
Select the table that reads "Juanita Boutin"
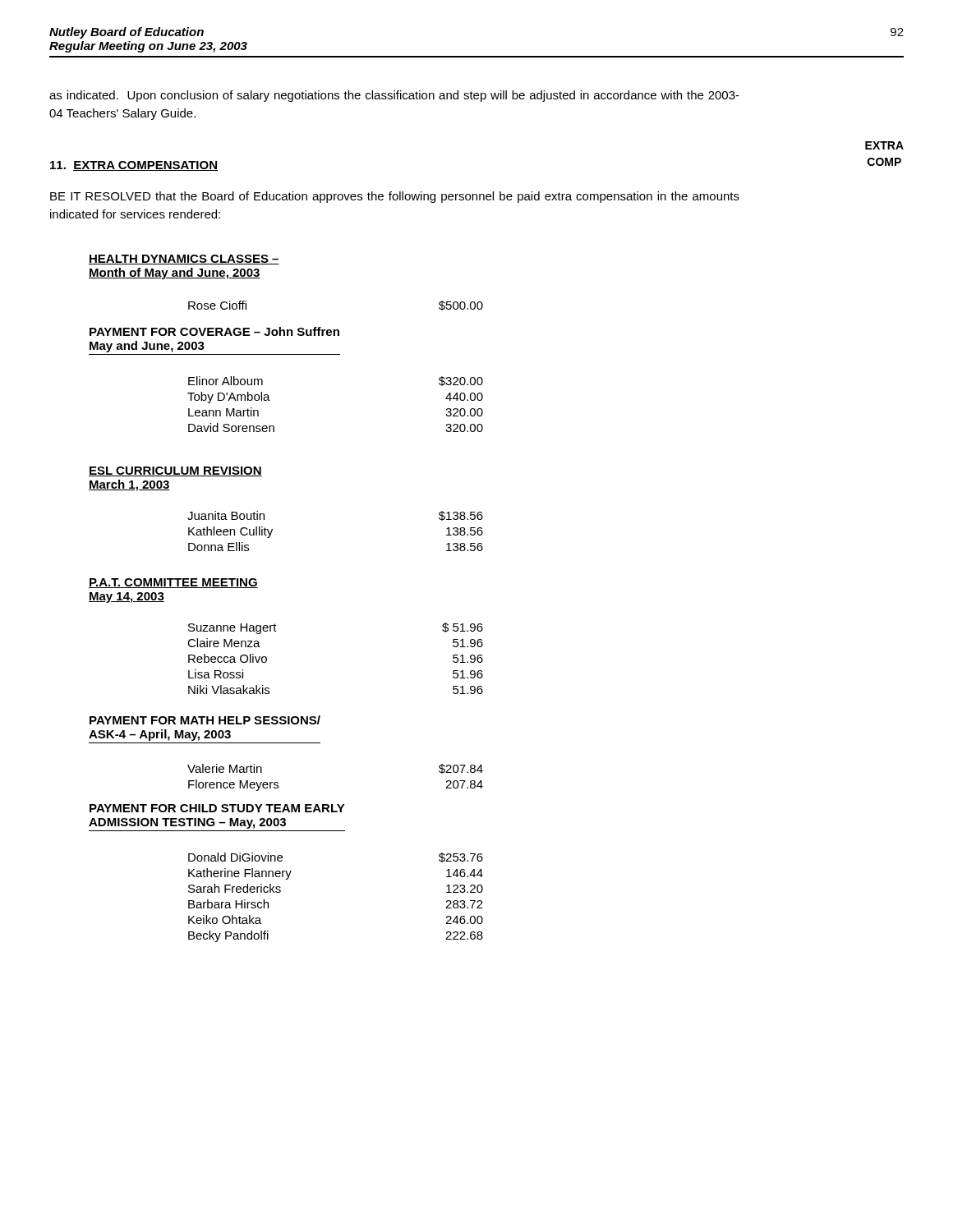pyautogui.click(x=311, y=533)
